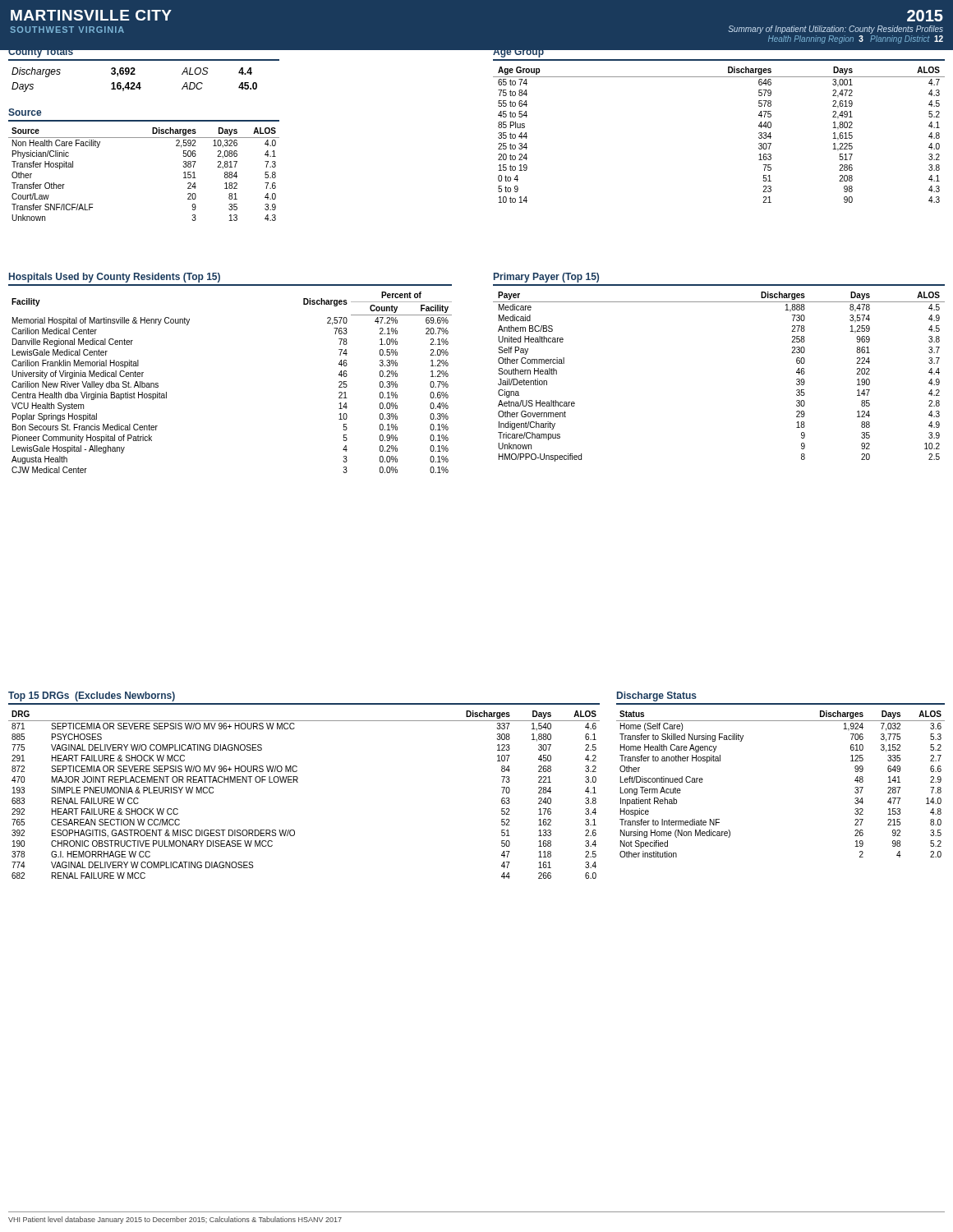Locate the table with the text "ADC"
Image resolution: width=953 pixels, height=1232 pixels.
144,79
